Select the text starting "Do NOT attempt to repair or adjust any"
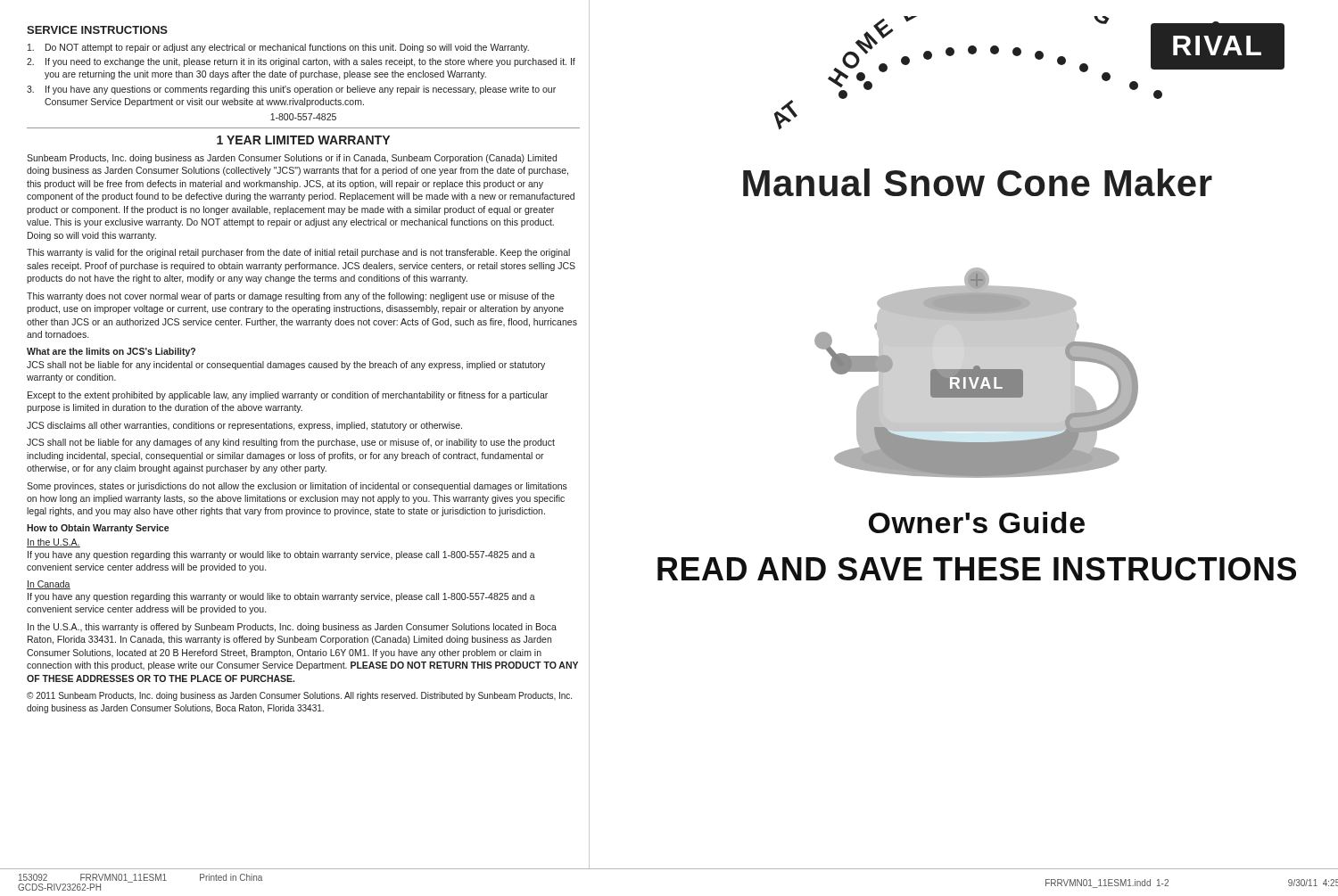 pyautogui.click(x=278, y=47)
